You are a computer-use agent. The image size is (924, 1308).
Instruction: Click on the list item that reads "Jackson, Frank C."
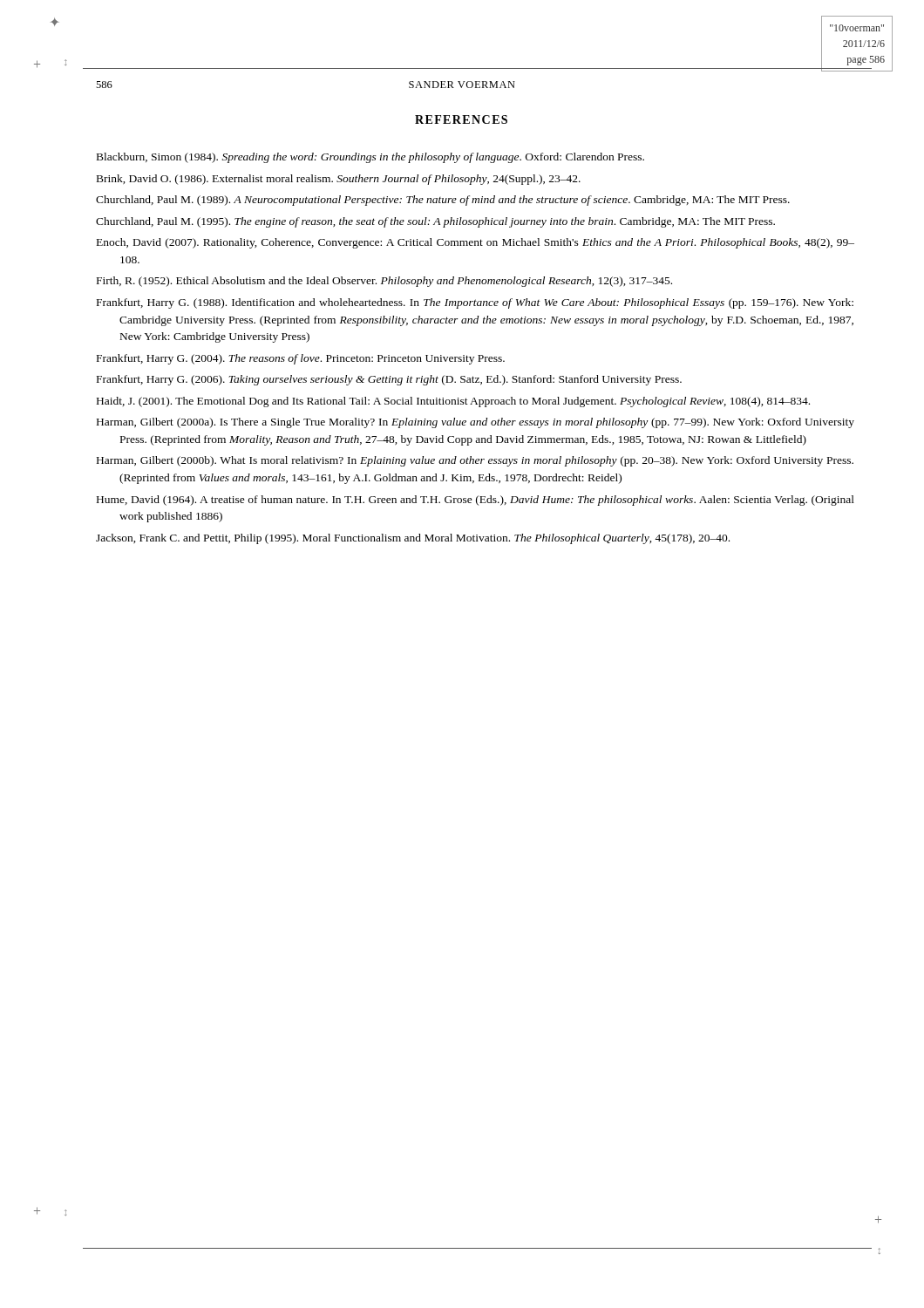point(413,537)
